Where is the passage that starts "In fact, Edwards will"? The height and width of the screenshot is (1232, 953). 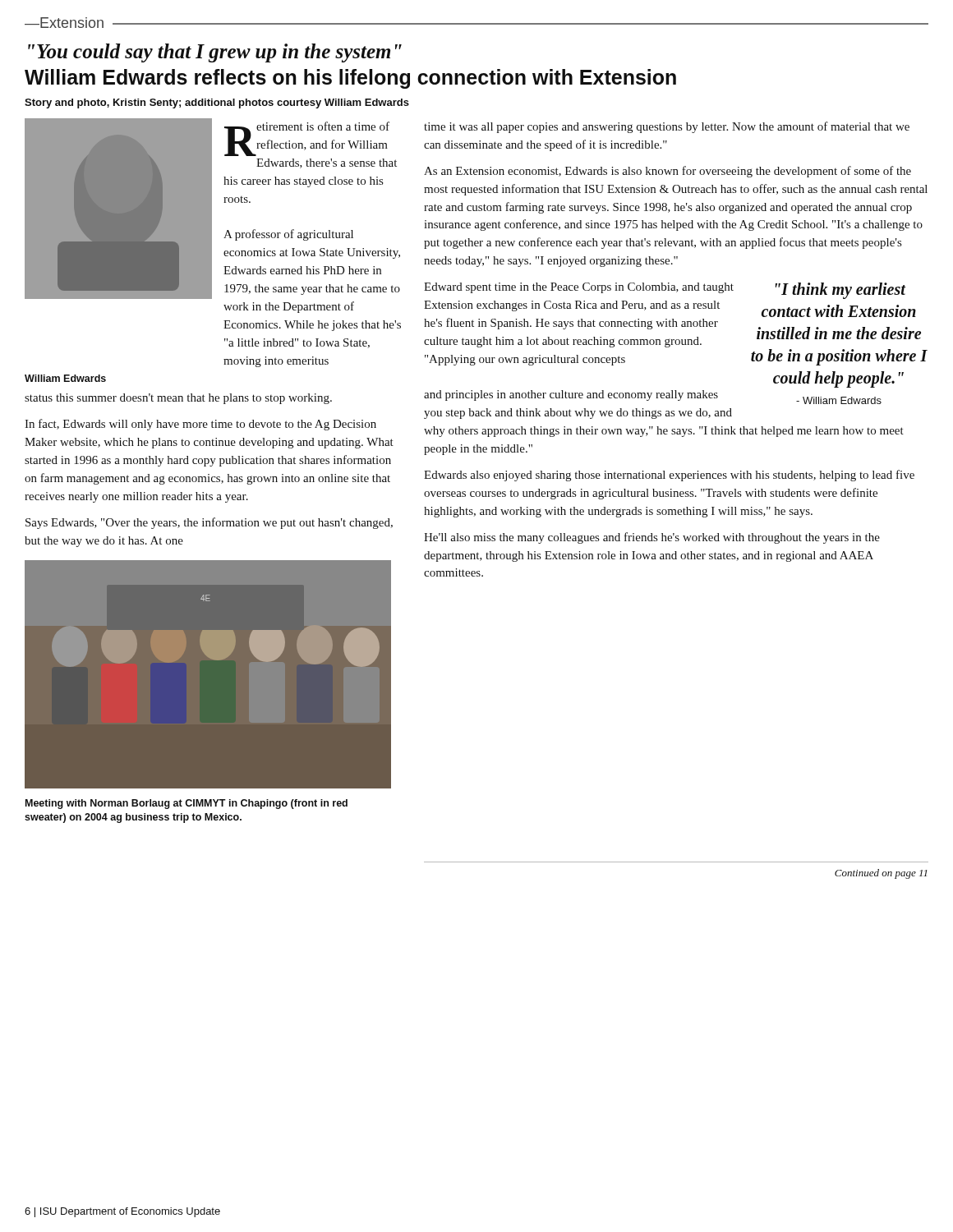209,460
